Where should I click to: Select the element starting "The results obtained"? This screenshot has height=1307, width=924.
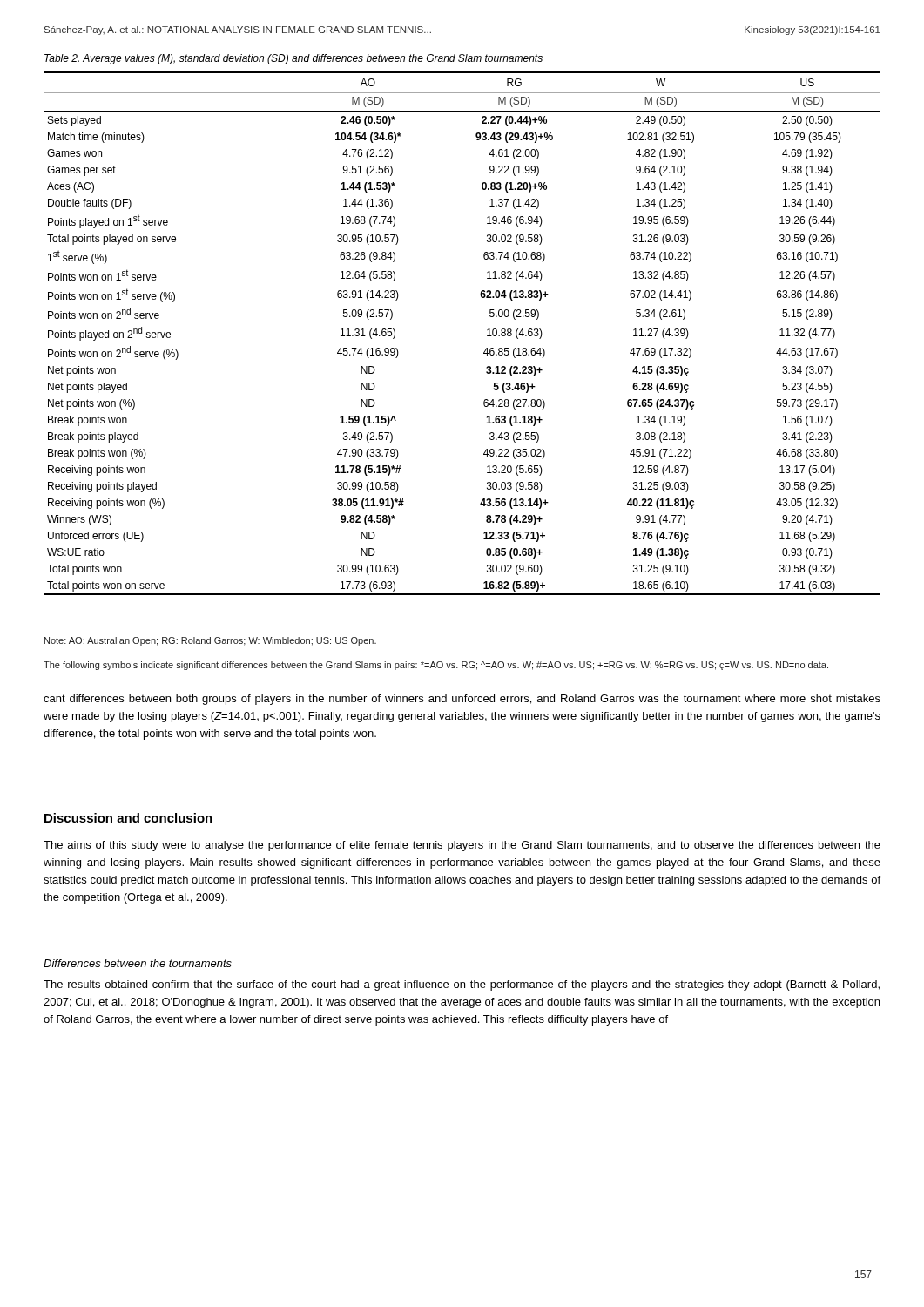[x=462, y=1002]
